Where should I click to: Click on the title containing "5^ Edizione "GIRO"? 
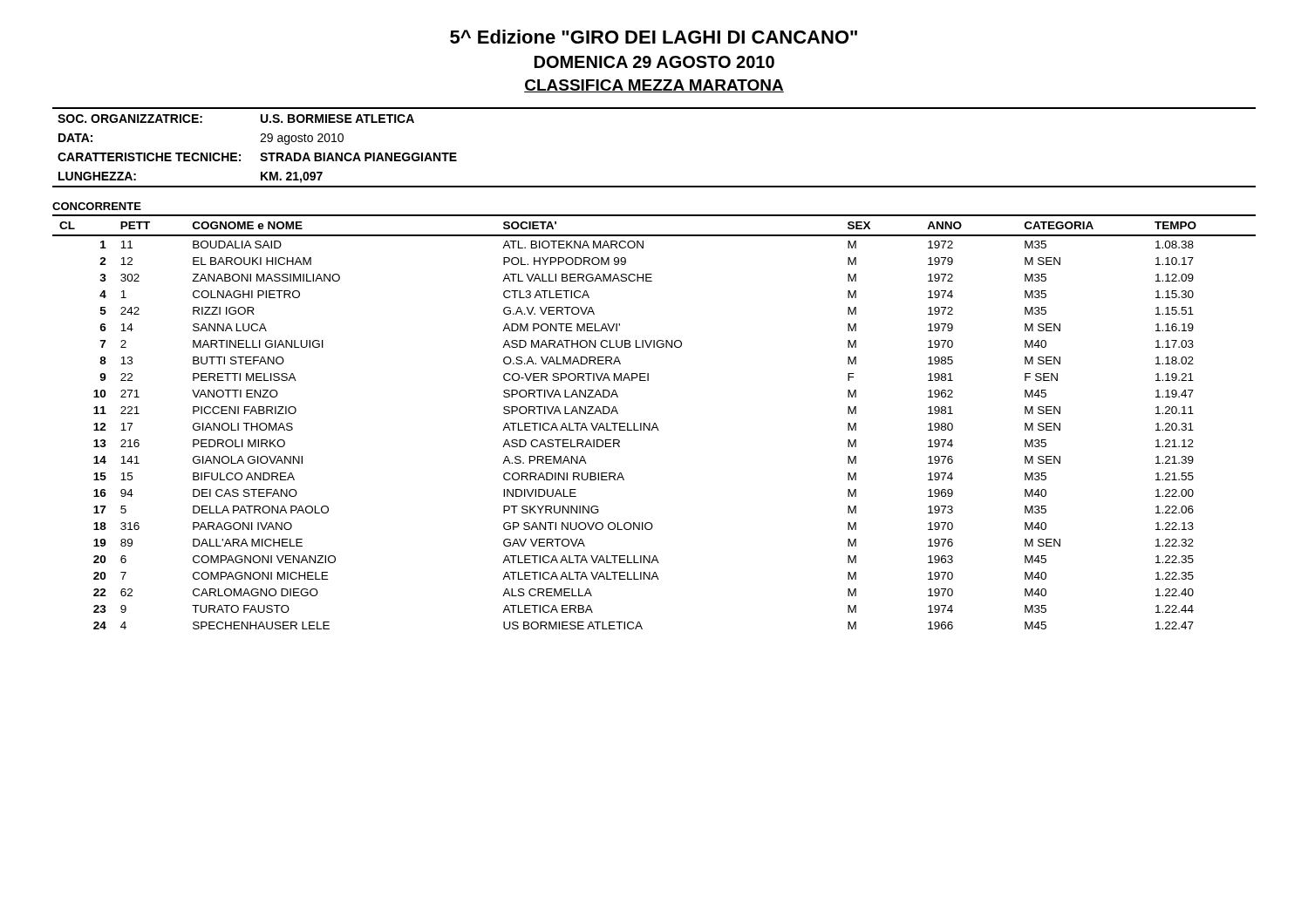[x=654, y=37]
